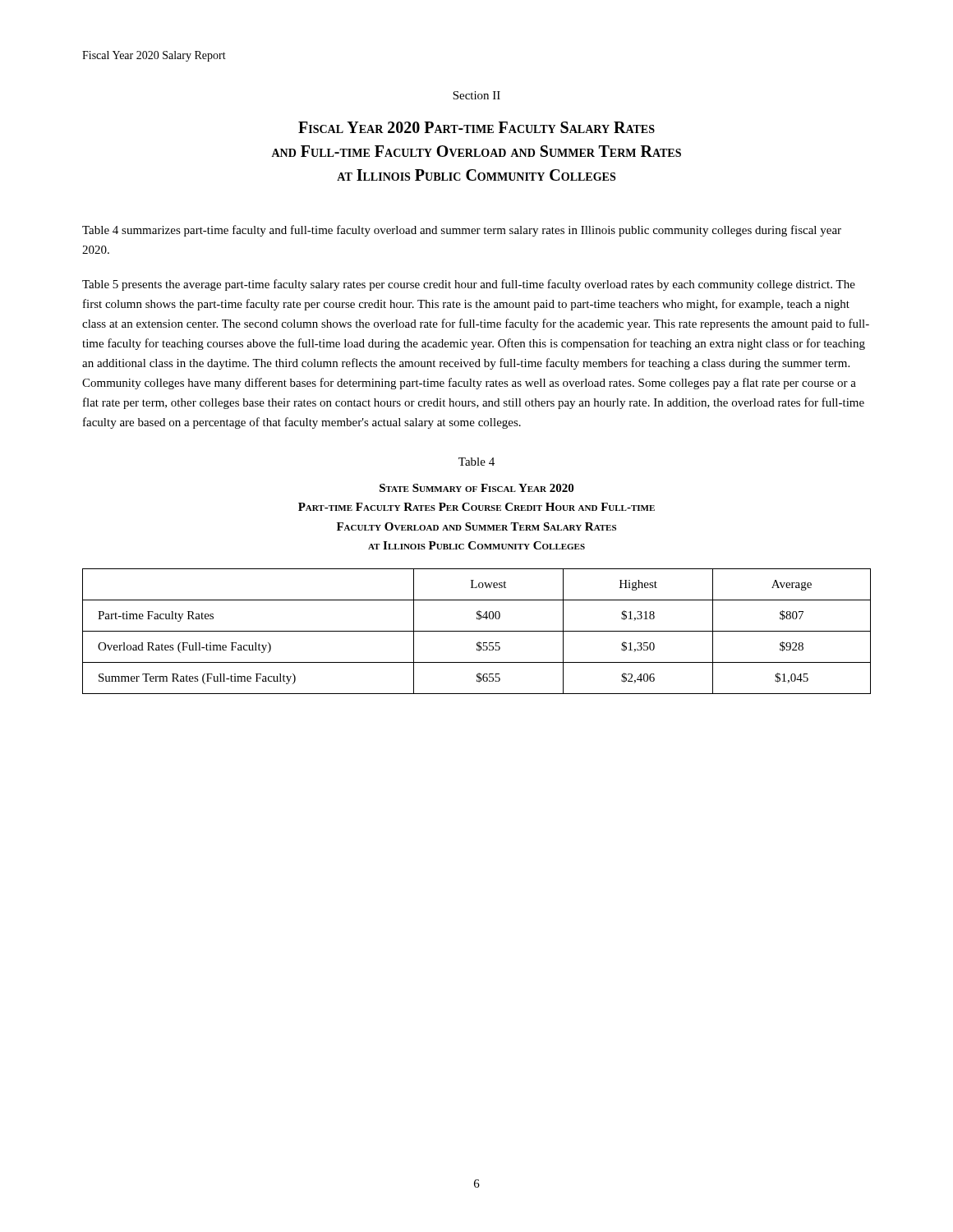Click a table

click(x=476, y=631)
